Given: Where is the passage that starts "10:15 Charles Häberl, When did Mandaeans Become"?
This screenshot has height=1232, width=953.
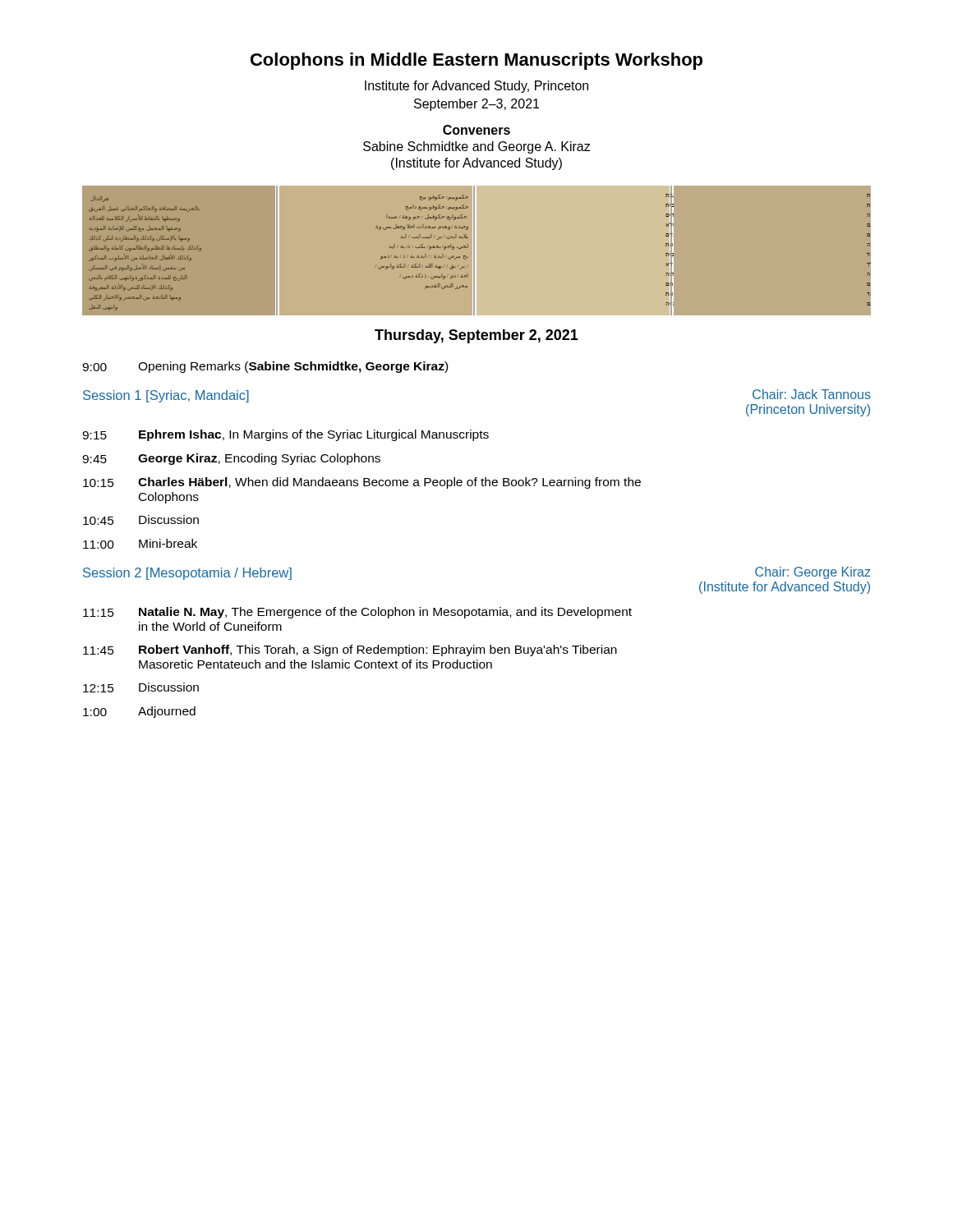Looking at the screenshot, I should (476, 489).
